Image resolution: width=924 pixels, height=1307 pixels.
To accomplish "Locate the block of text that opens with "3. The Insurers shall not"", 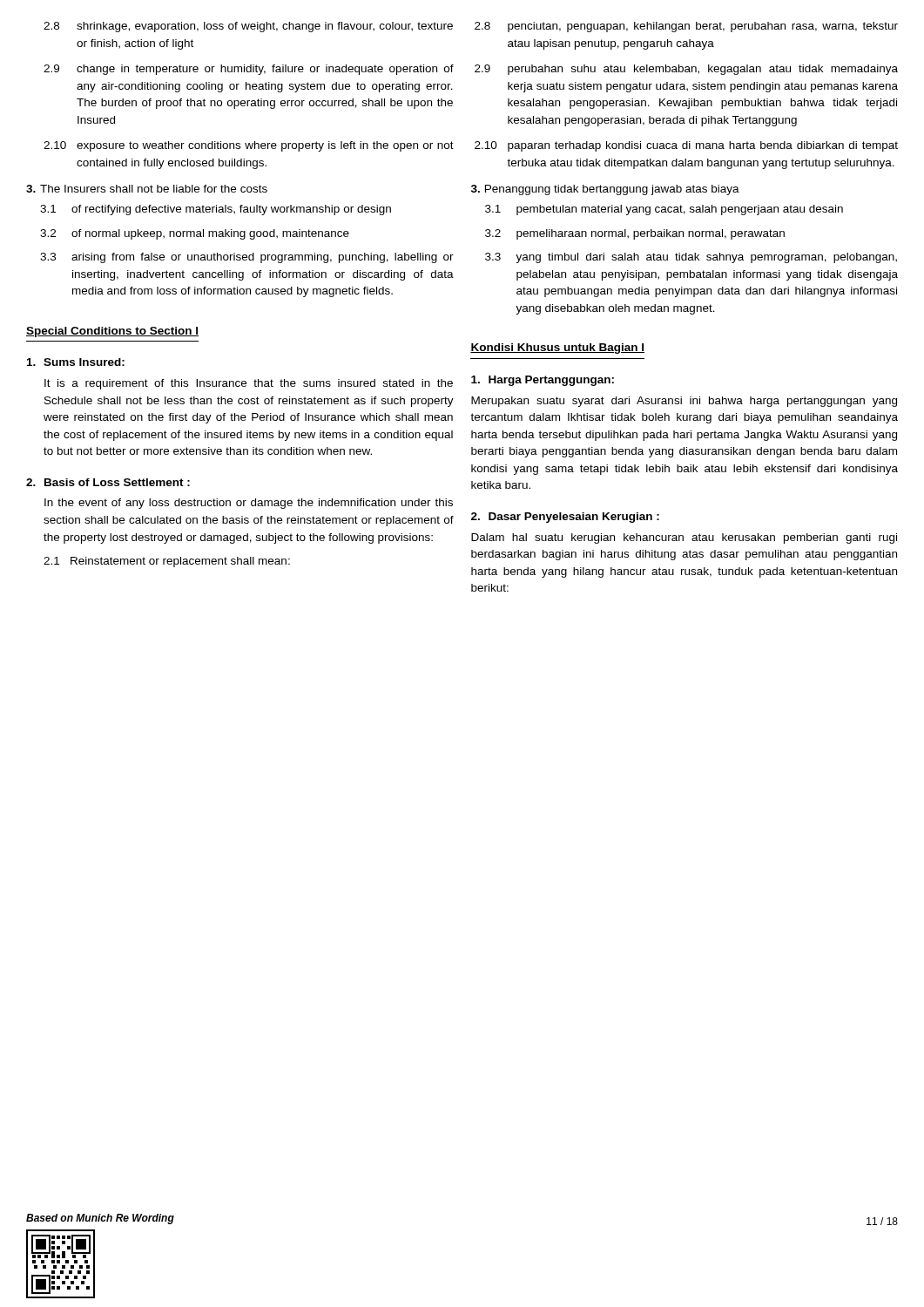I will pyautogui.click(x=240, y=188).
